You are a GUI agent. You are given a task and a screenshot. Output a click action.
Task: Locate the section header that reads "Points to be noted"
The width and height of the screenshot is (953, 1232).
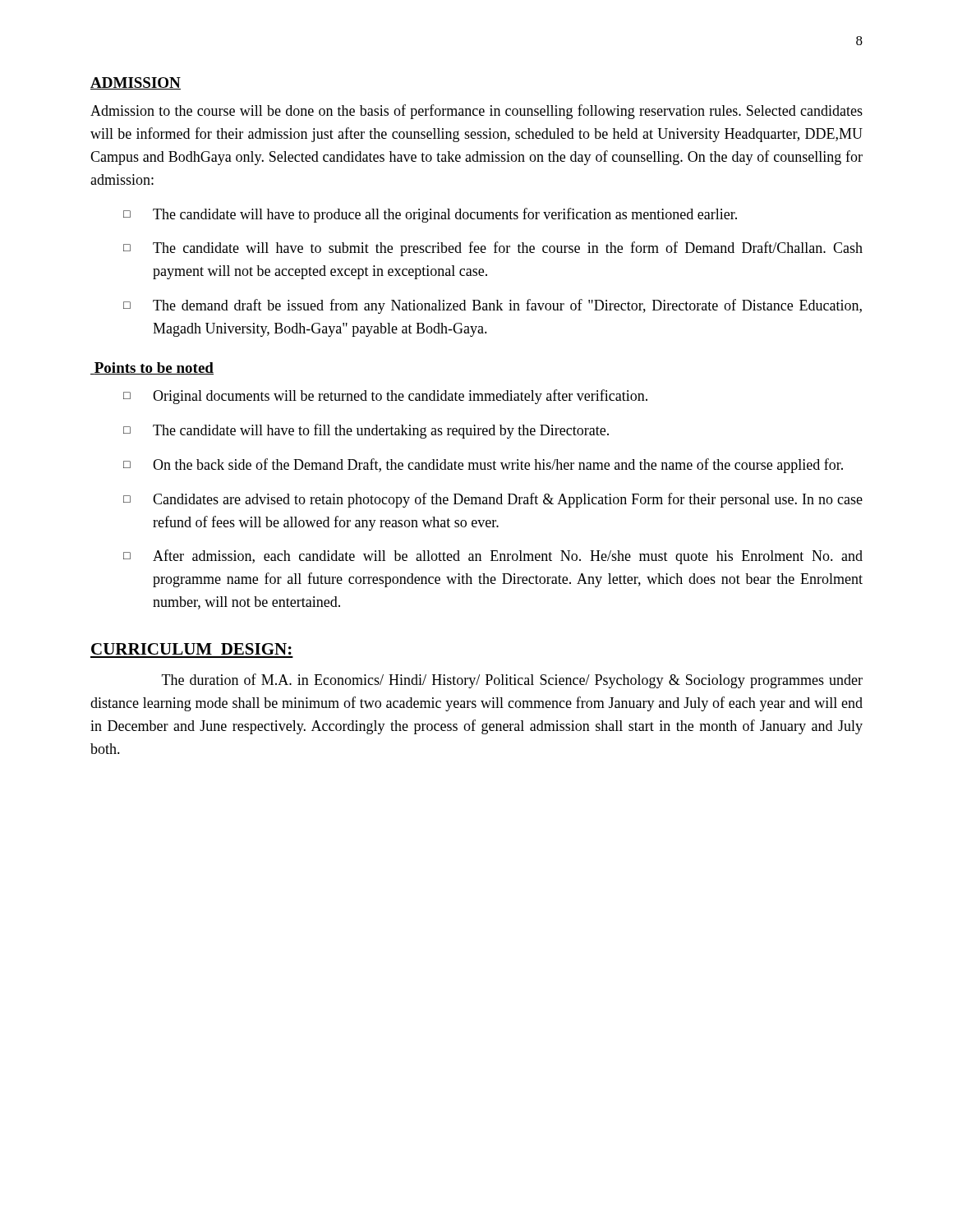click(152, 368)
